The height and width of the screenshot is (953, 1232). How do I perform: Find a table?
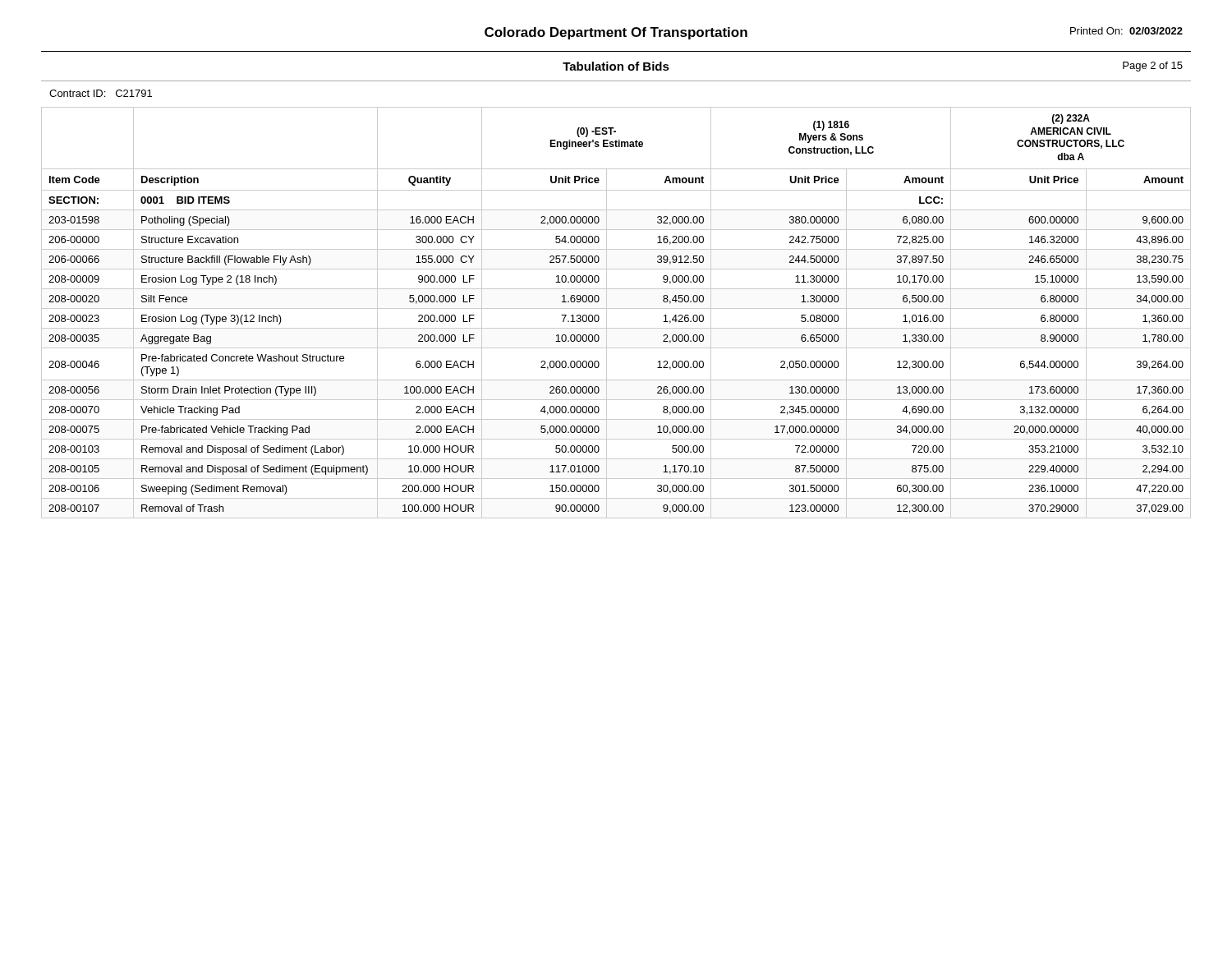616,313
